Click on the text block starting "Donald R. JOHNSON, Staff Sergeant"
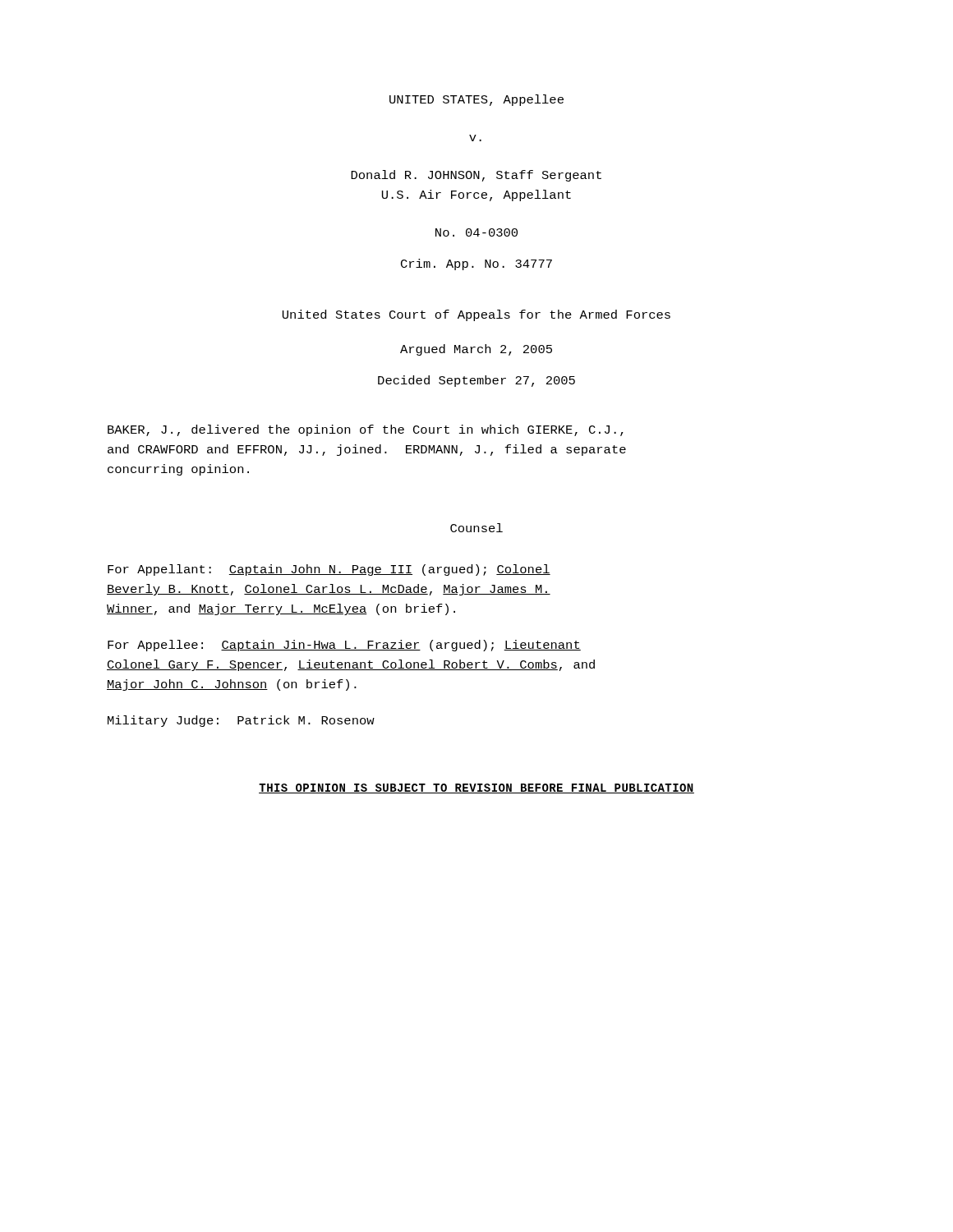This screenshot has height=1232, width=953. (x=476, y=186)
